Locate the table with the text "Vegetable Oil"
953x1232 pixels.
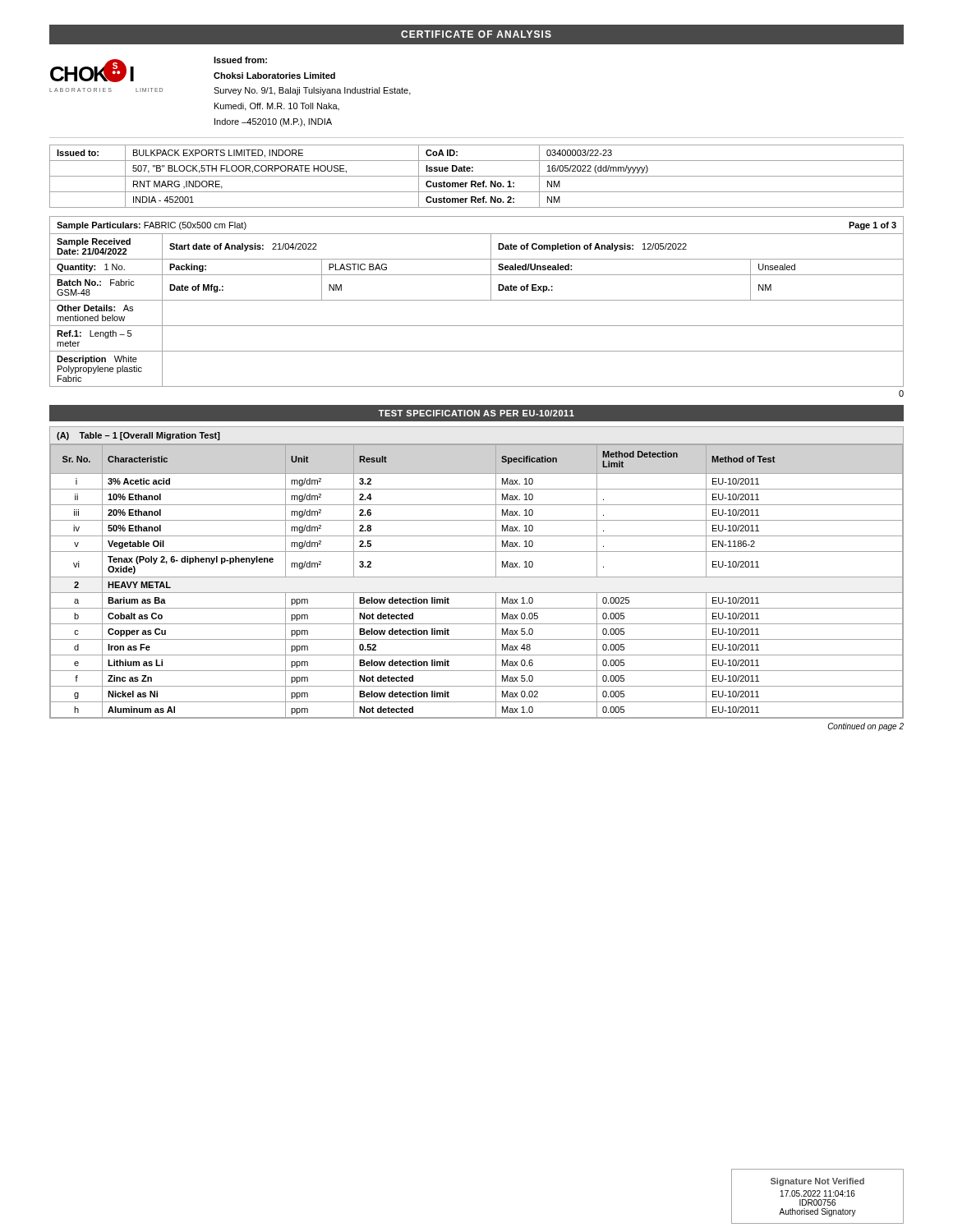pos(476,573)
